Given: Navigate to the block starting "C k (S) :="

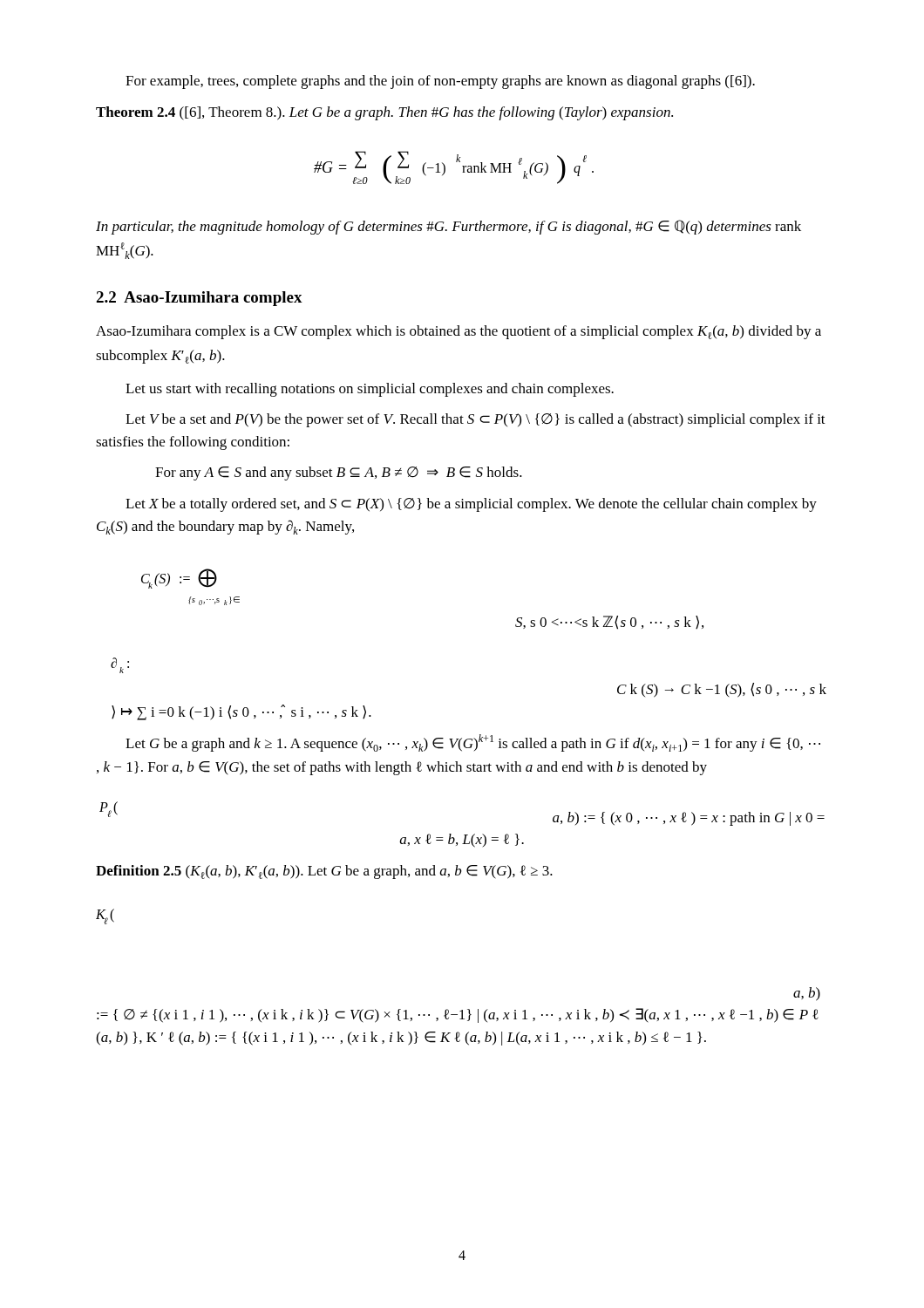Looking at the screenshot, I should [179, 579].
